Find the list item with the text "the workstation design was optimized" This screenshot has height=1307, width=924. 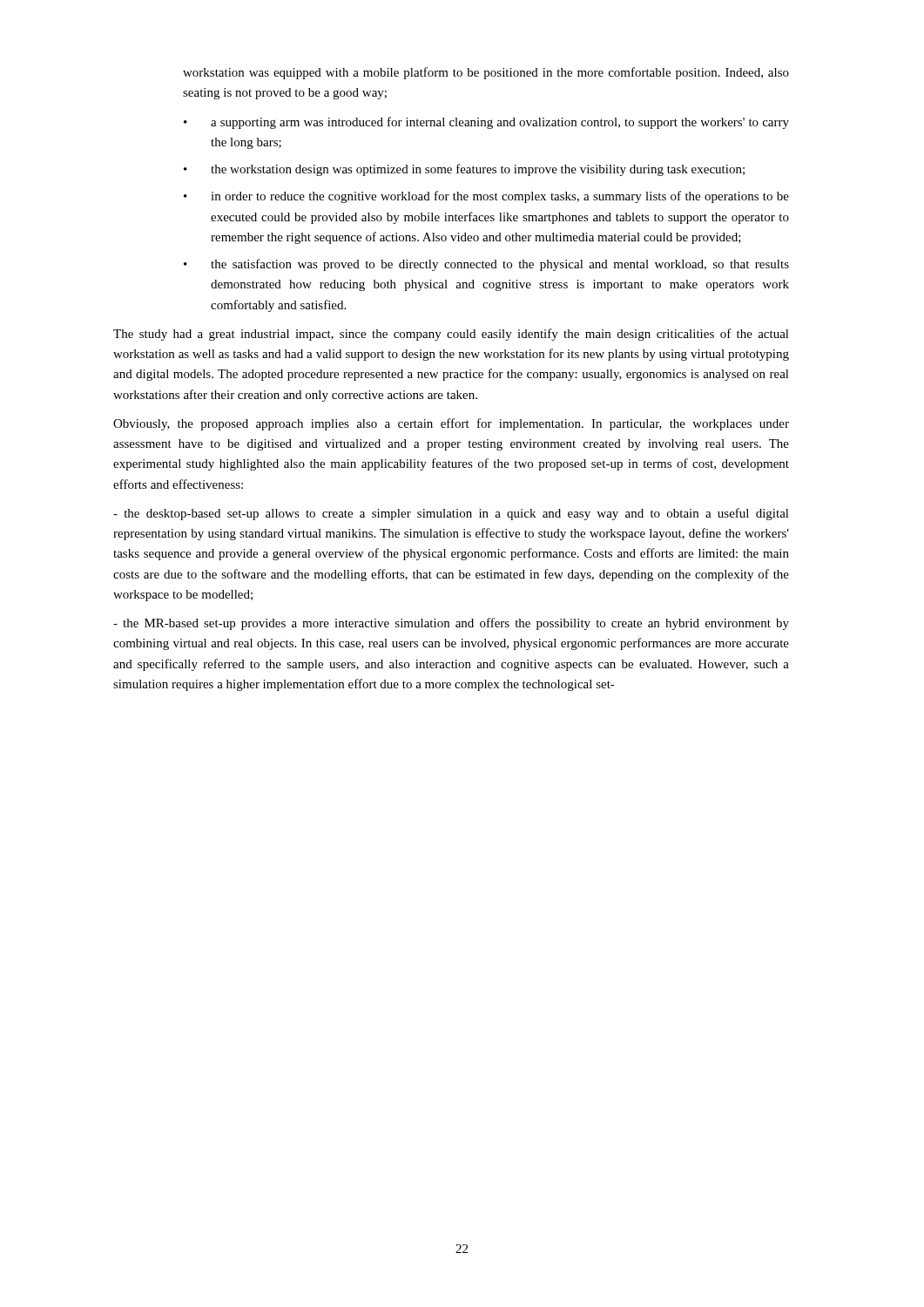(500, 170)
